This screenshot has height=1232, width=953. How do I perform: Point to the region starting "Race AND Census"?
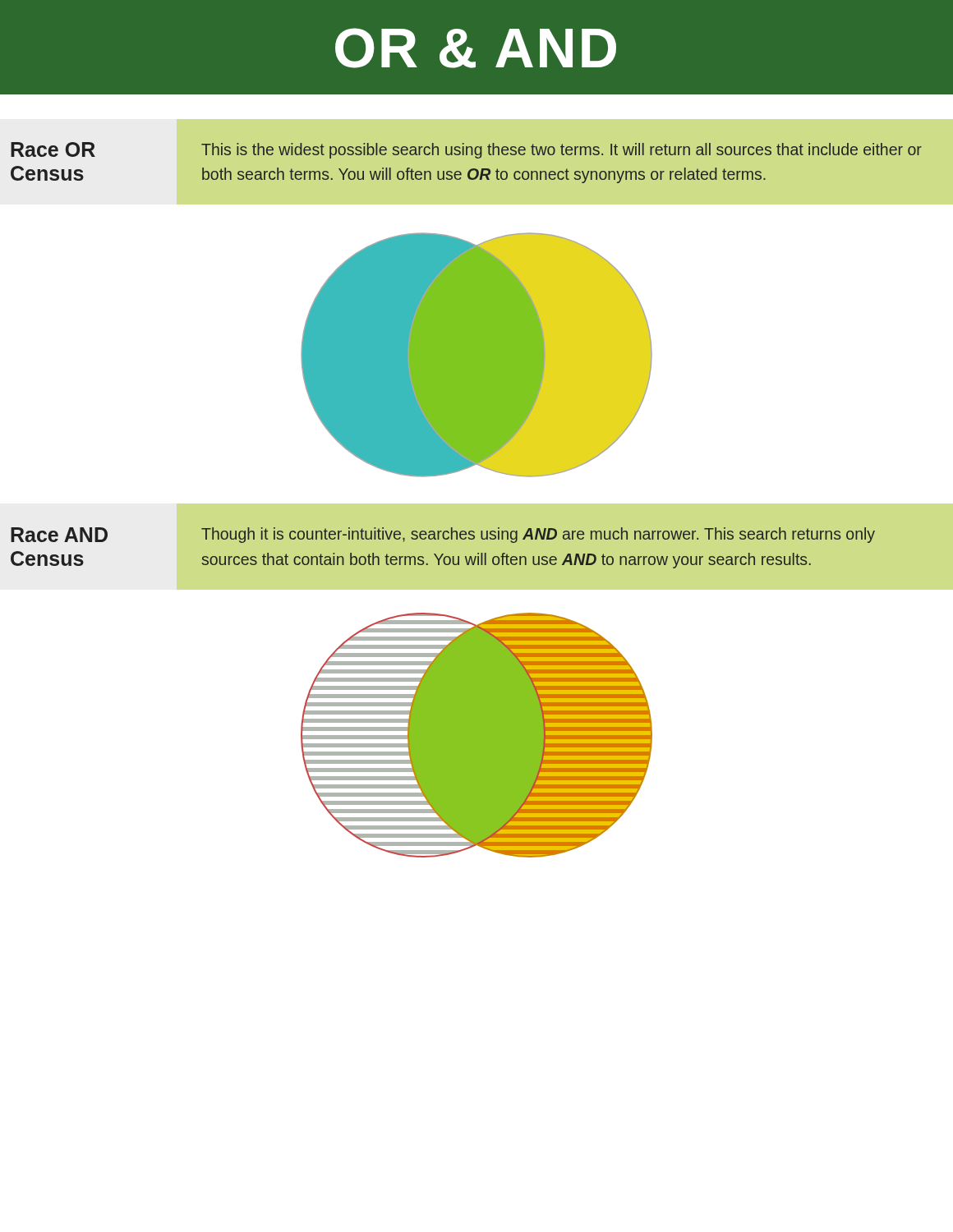(x=88, y=547)
